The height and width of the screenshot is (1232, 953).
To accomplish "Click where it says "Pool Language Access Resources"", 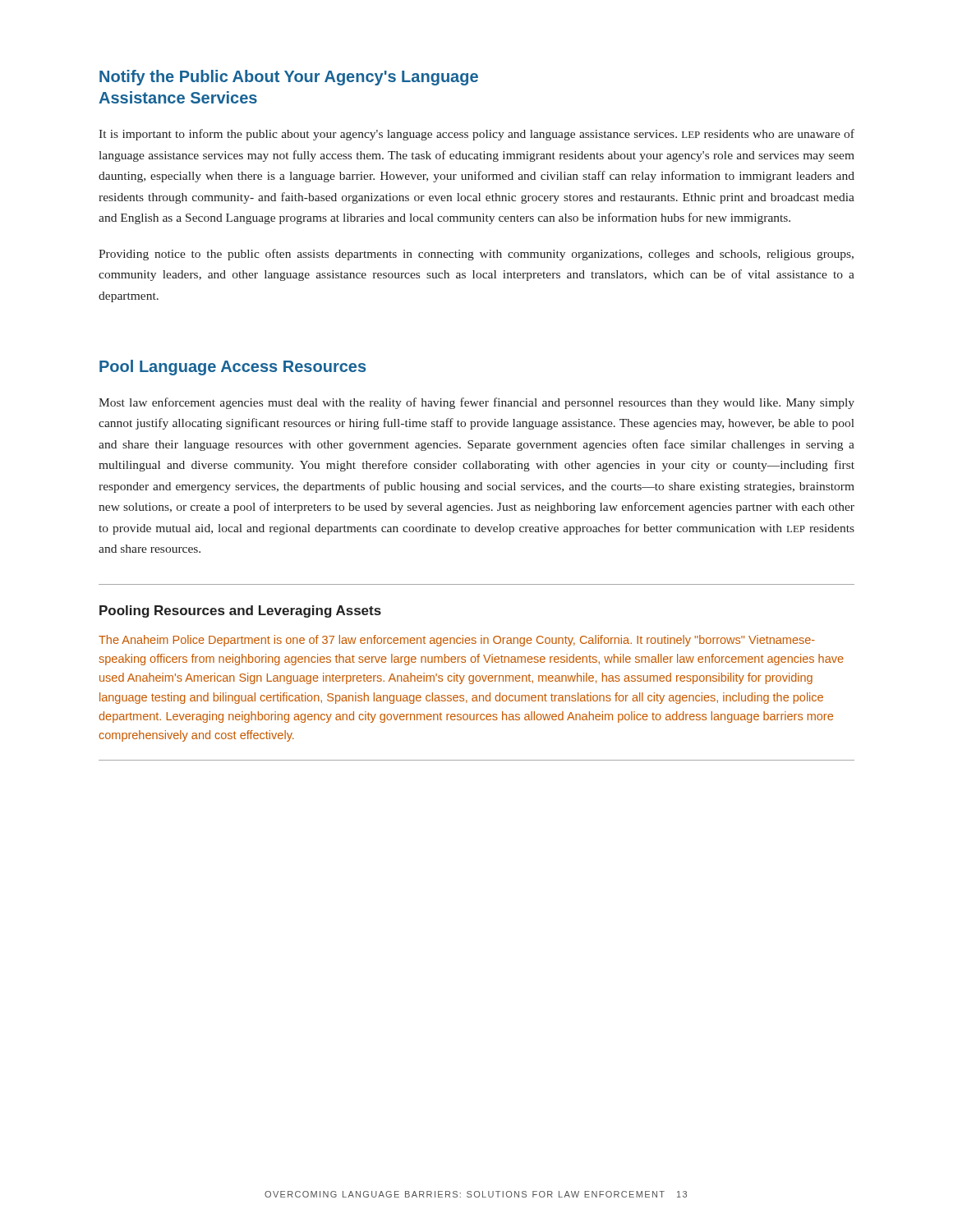I will (232, 368).
